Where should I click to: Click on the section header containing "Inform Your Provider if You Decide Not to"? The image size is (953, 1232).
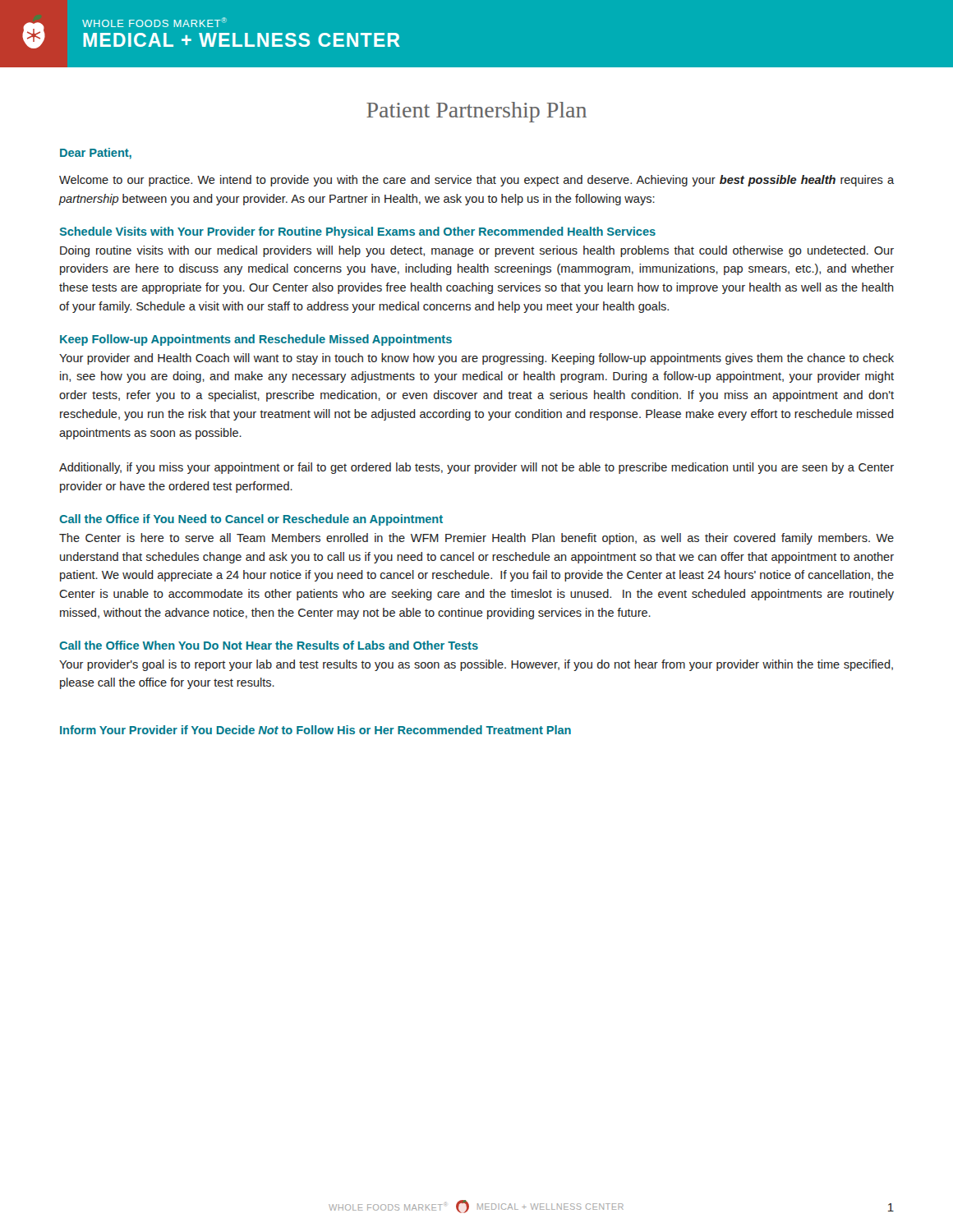pyautogui.click(x=315, y=730)
